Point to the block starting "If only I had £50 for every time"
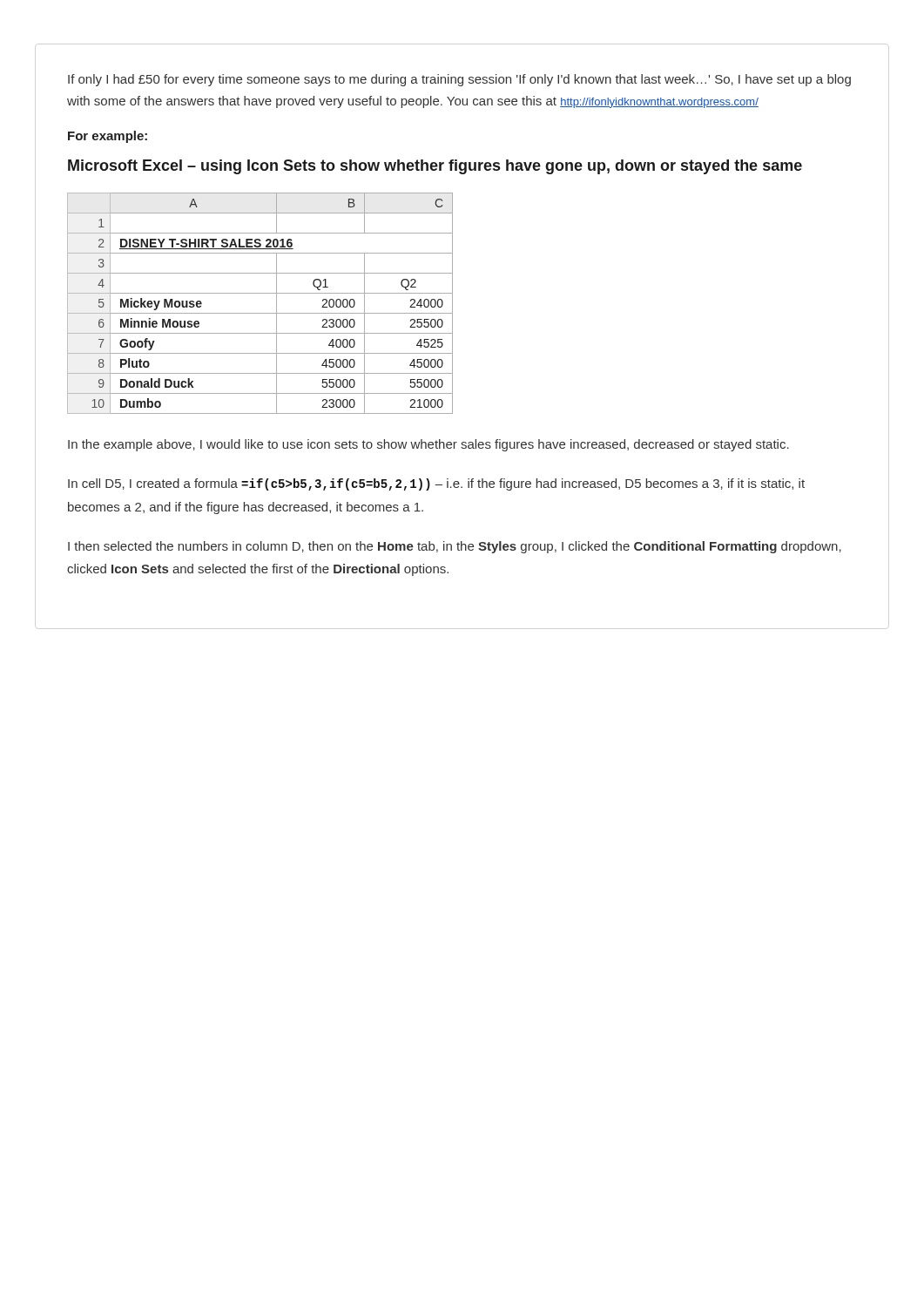 pyautogui.click(x=459, y=90)
